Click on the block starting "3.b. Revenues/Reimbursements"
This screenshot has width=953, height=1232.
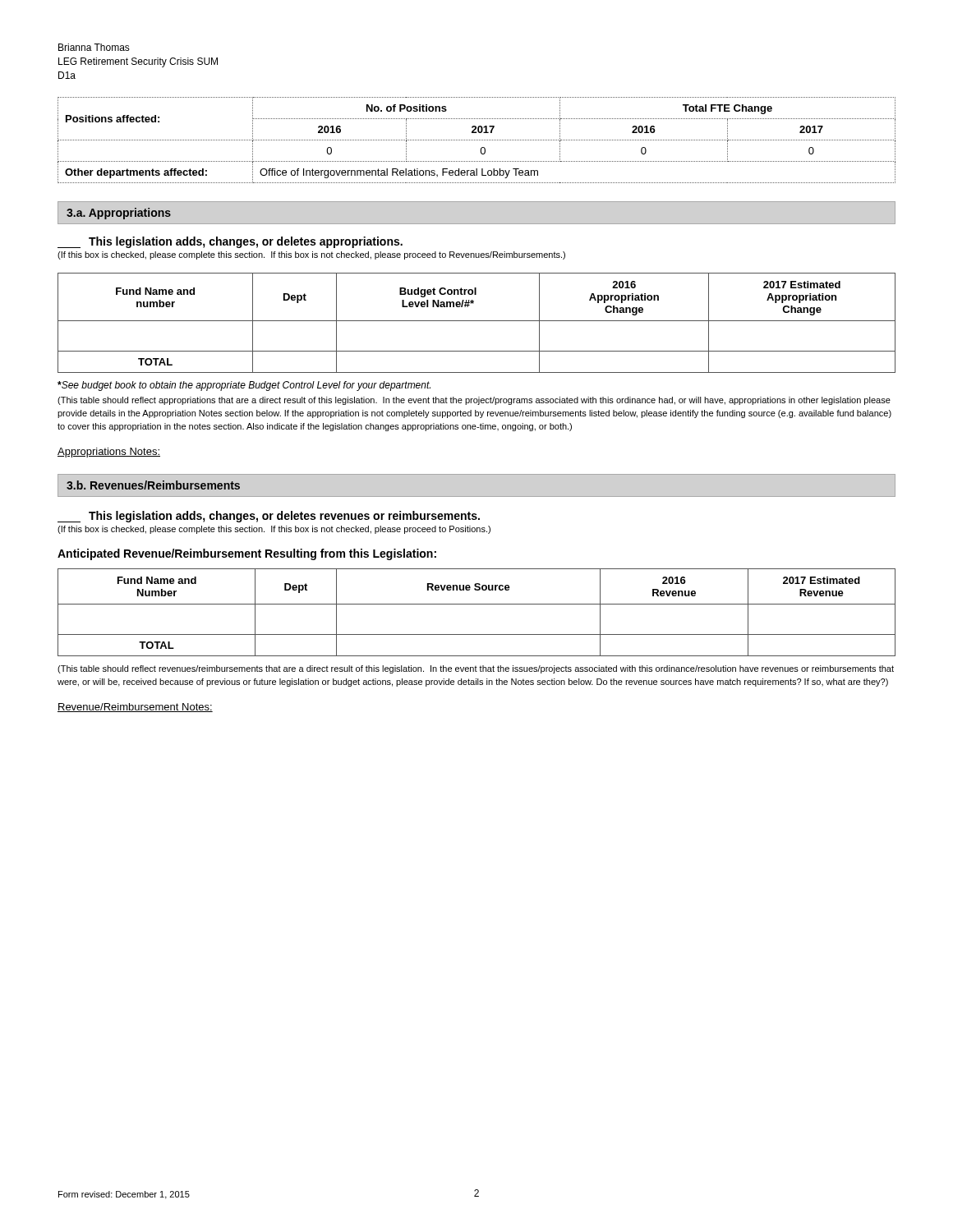[x=153, y=486]
